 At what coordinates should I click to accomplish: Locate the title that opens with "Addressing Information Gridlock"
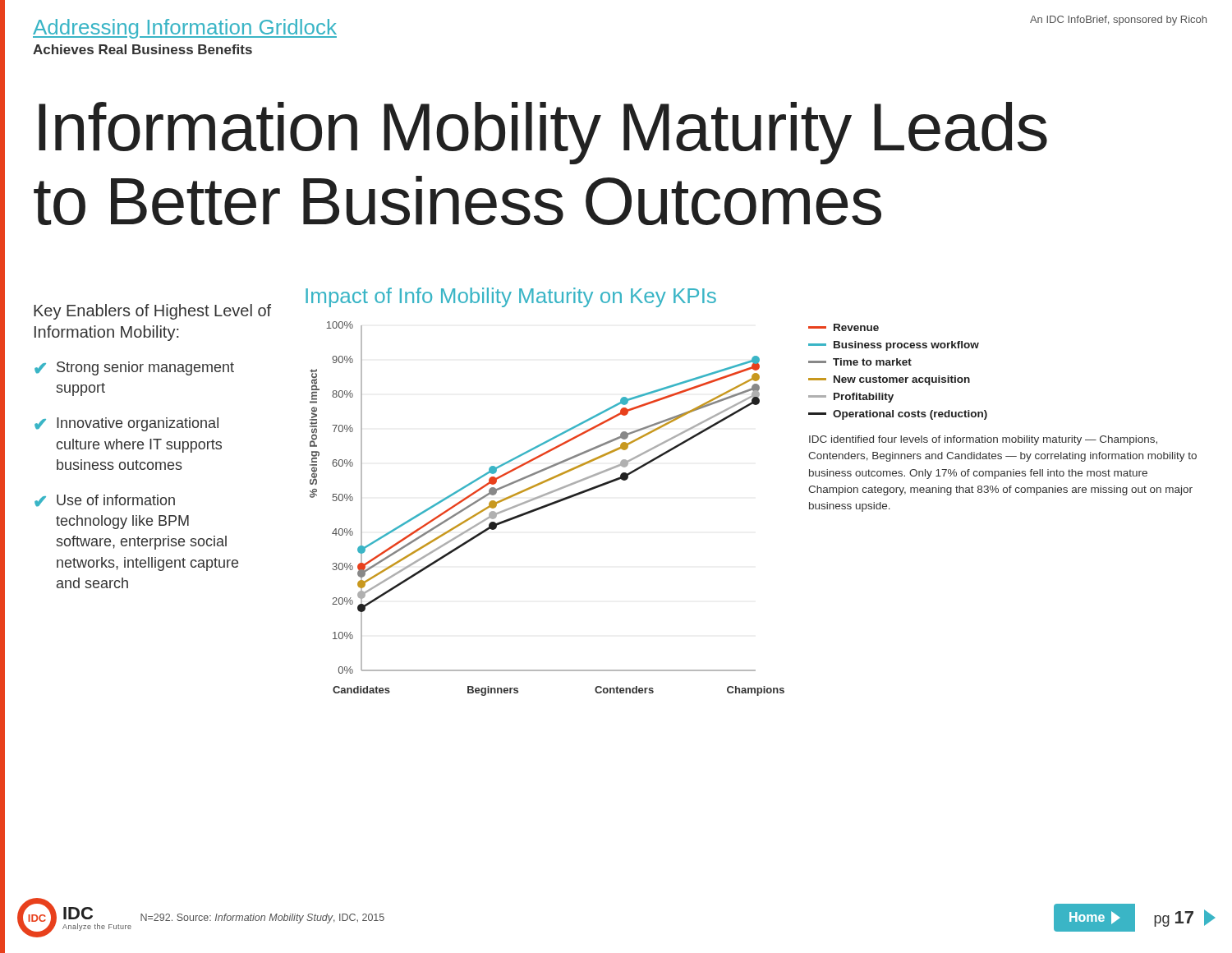185,37
